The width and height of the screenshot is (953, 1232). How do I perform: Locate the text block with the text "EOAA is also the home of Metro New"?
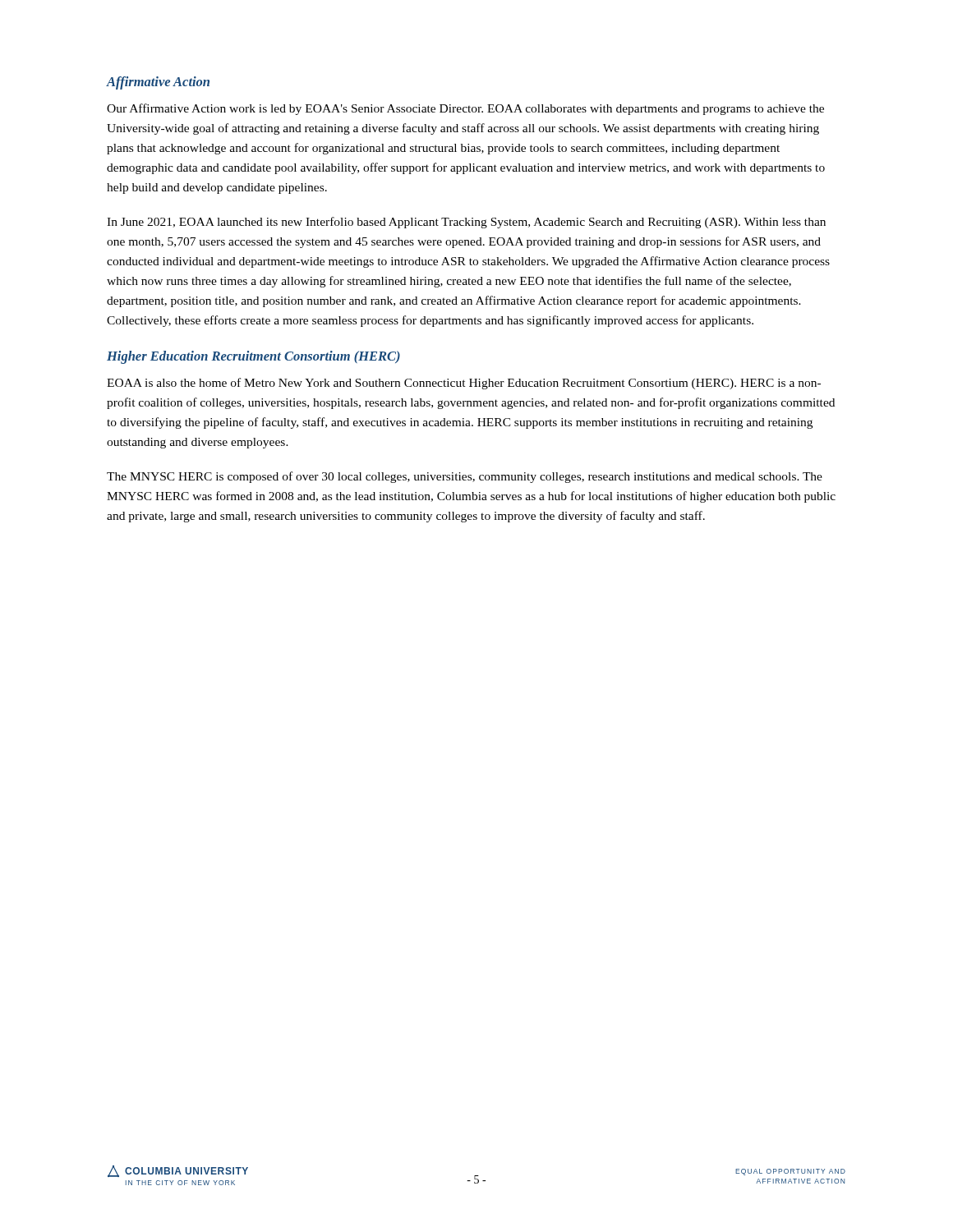(x=476, y=412)
